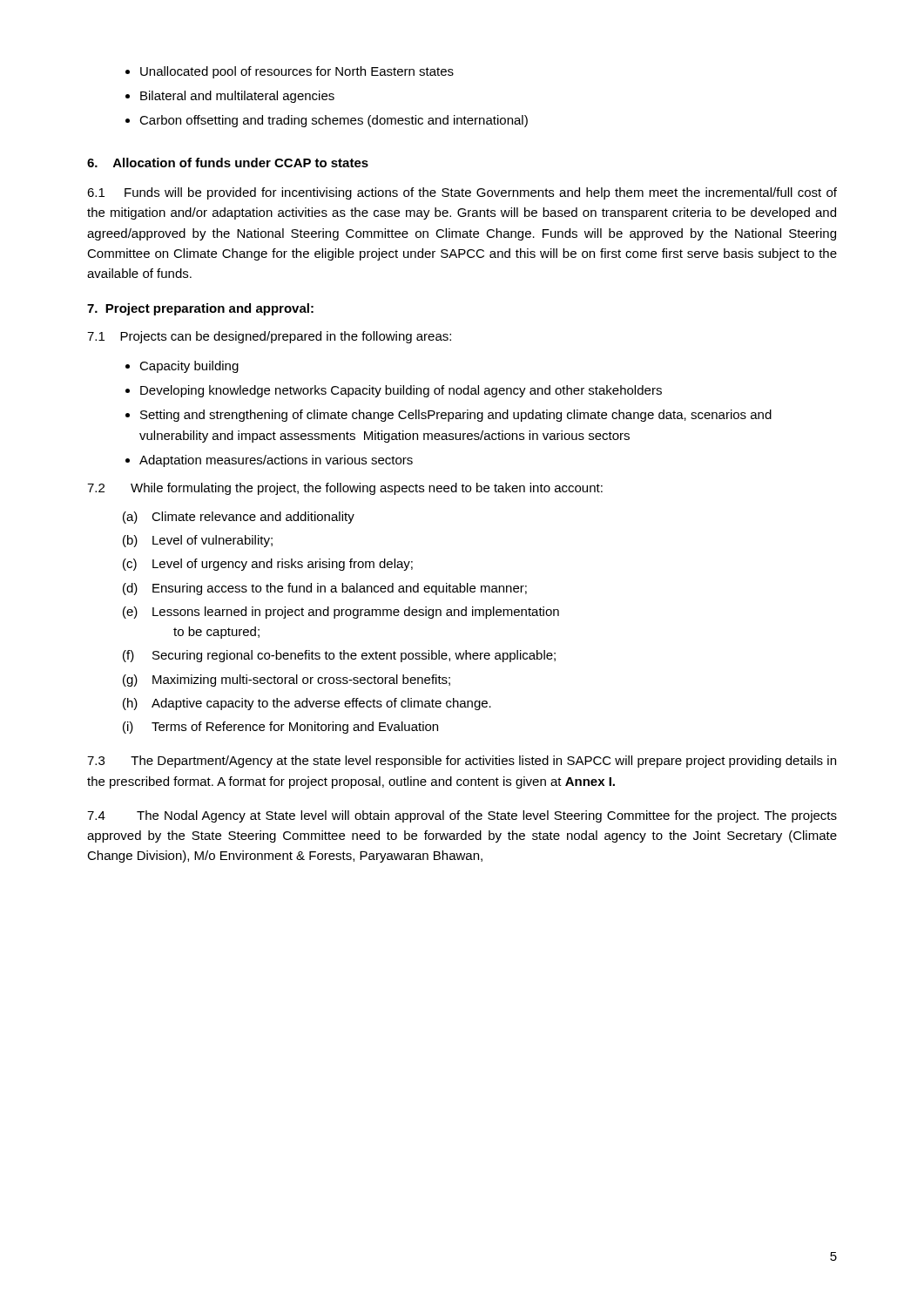Where does it say "(b)Level of vulnerability;"?

tap(198, 540)
